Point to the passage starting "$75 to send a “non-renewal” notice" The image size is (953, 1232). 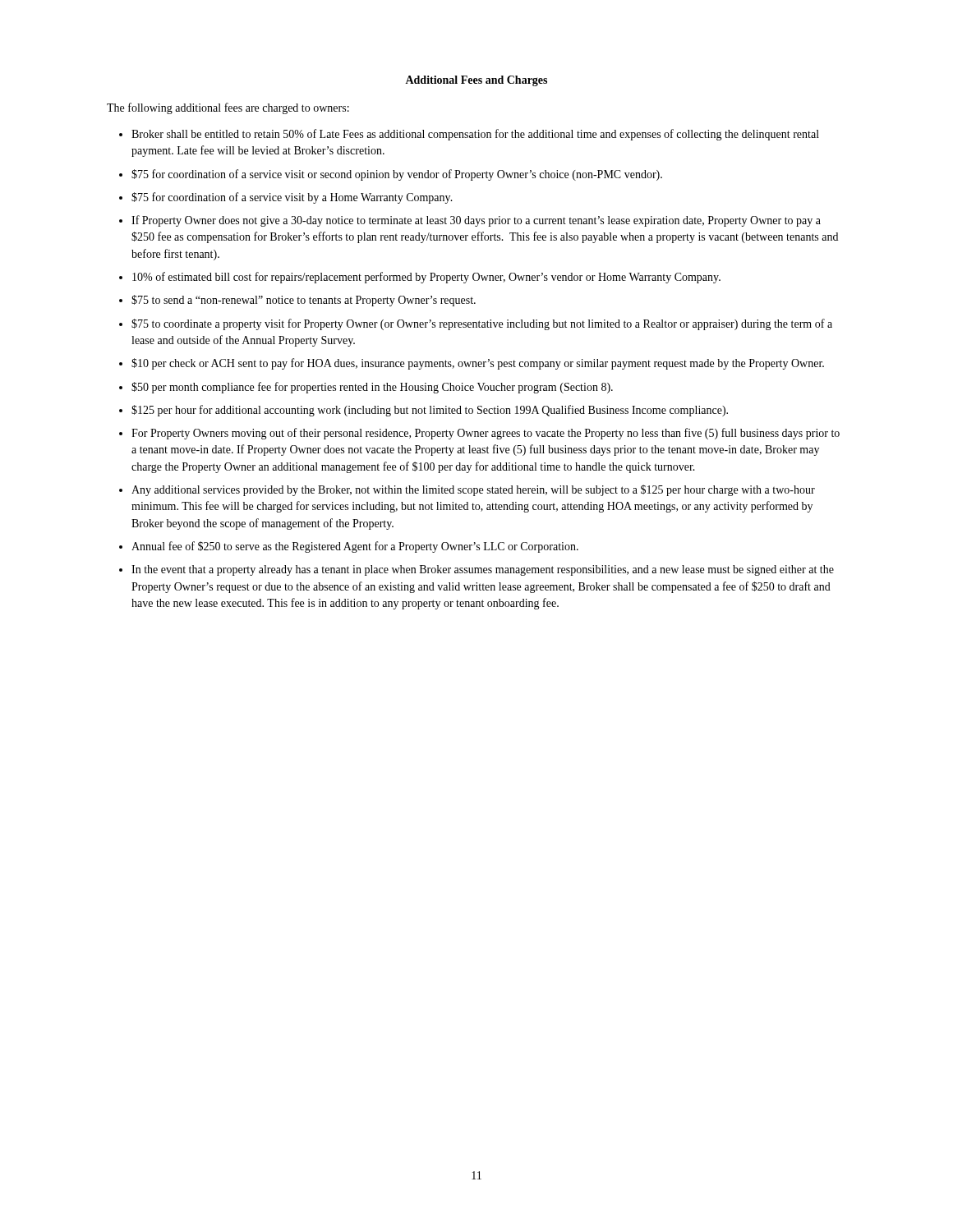(304, 300)
